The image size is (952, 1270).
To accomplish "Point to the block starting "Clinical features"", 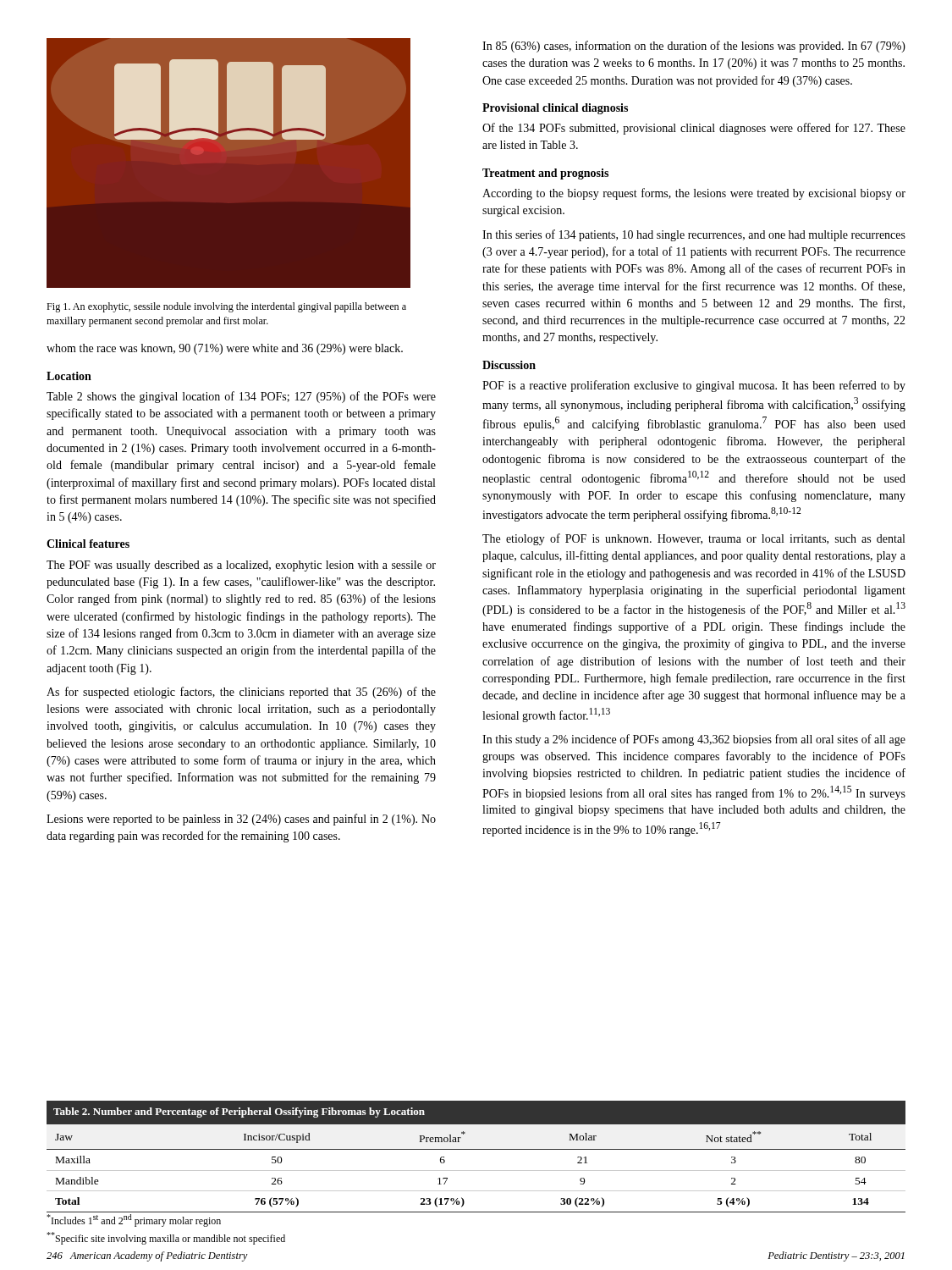I will pyautogui.click(x=88, y=544).
